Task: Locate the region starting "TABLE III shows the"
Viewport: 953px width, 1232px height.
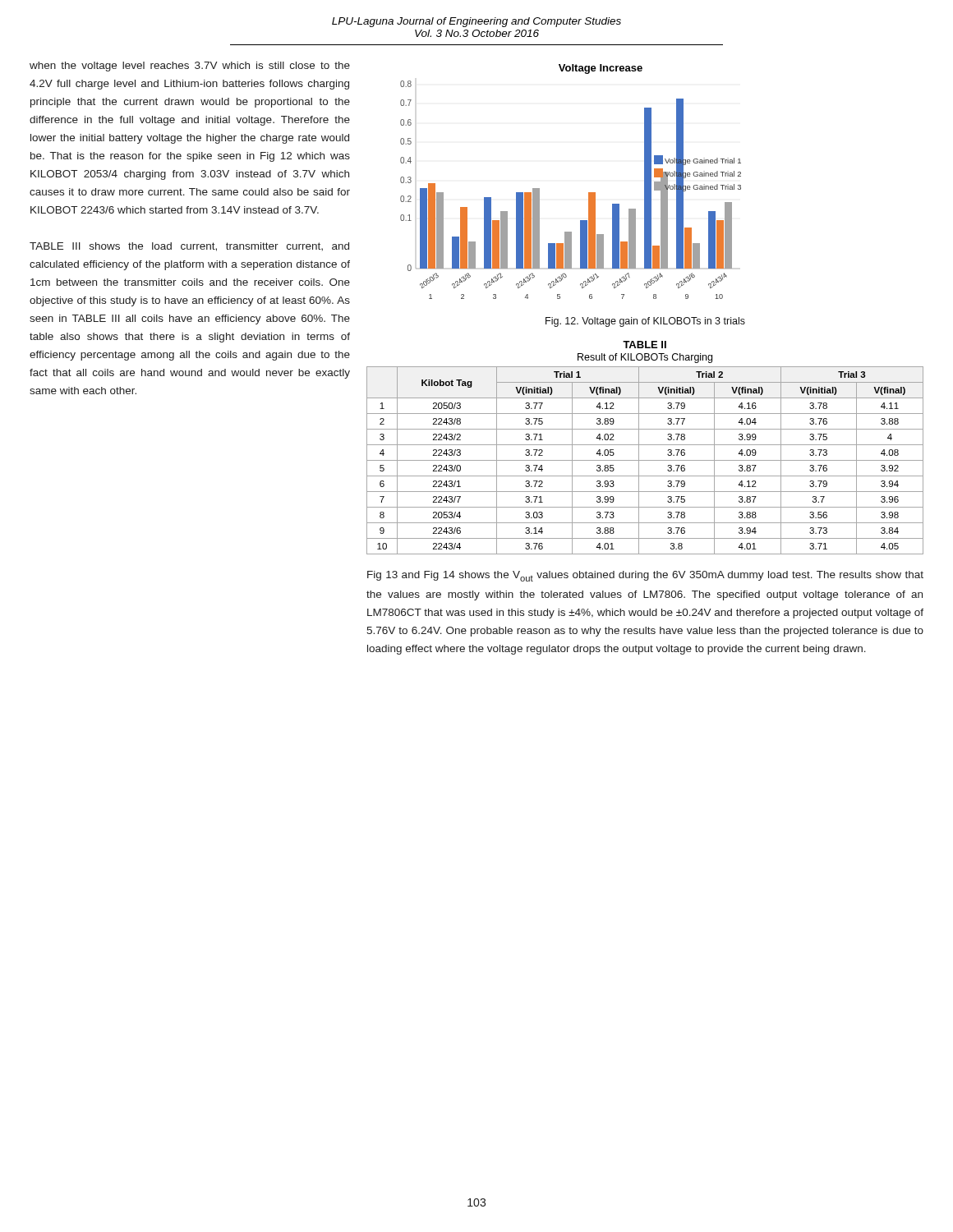Action: 190,318
